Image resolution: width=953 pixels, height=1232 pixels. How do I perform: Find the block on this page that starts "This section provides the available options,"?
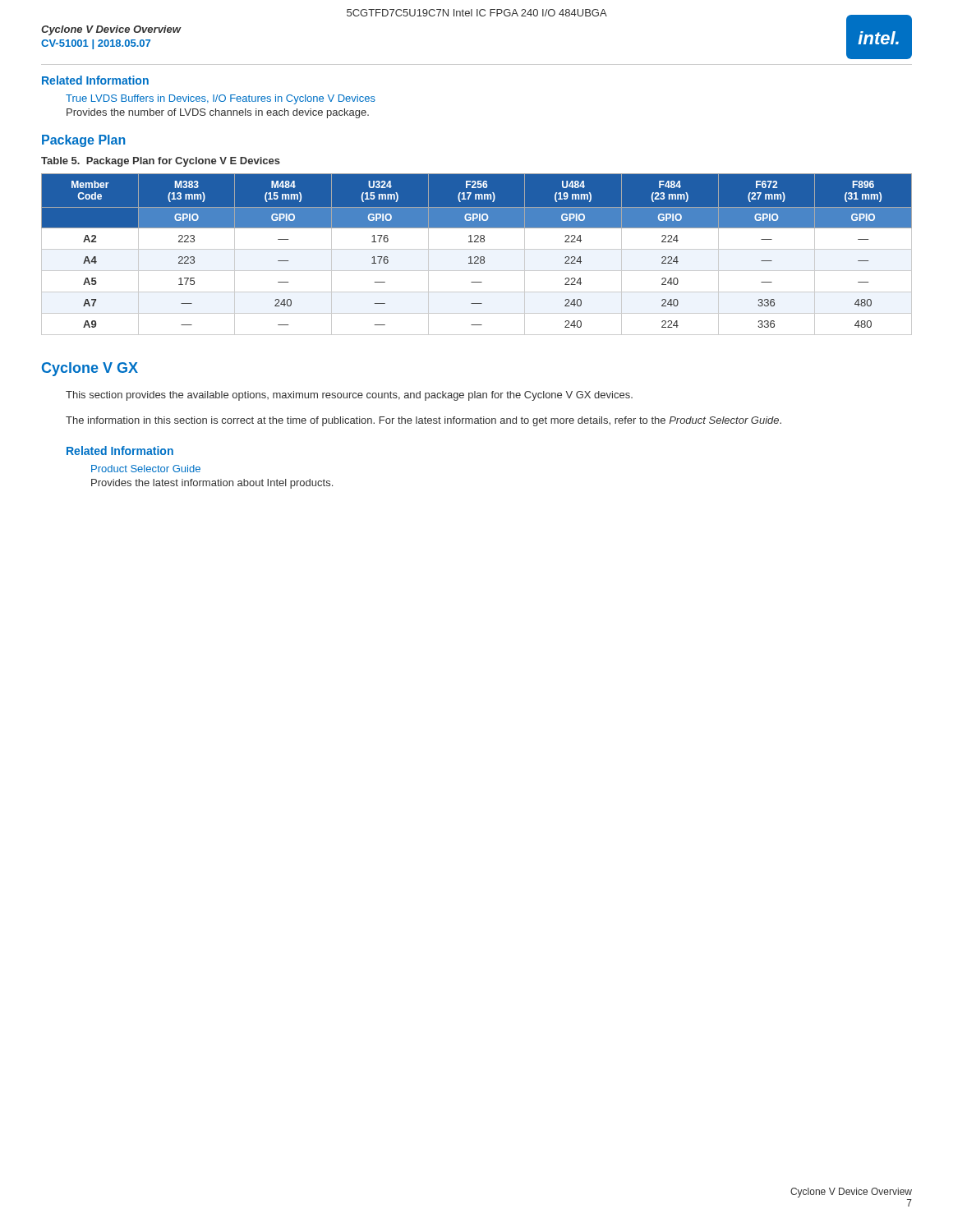(x=350, y=395)
